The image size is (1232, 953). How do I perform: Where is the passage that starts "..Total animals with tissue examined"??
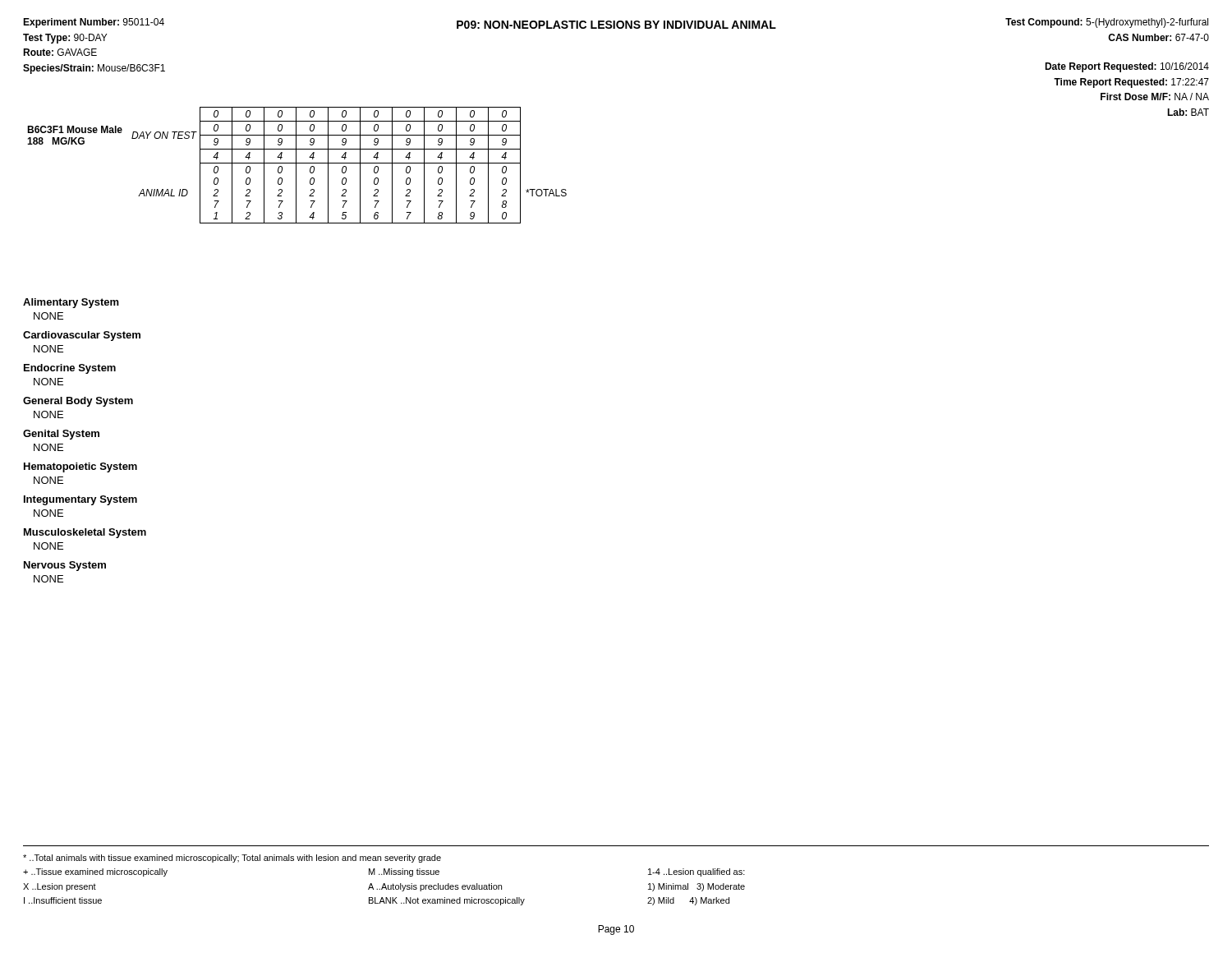tap(232, 859)
